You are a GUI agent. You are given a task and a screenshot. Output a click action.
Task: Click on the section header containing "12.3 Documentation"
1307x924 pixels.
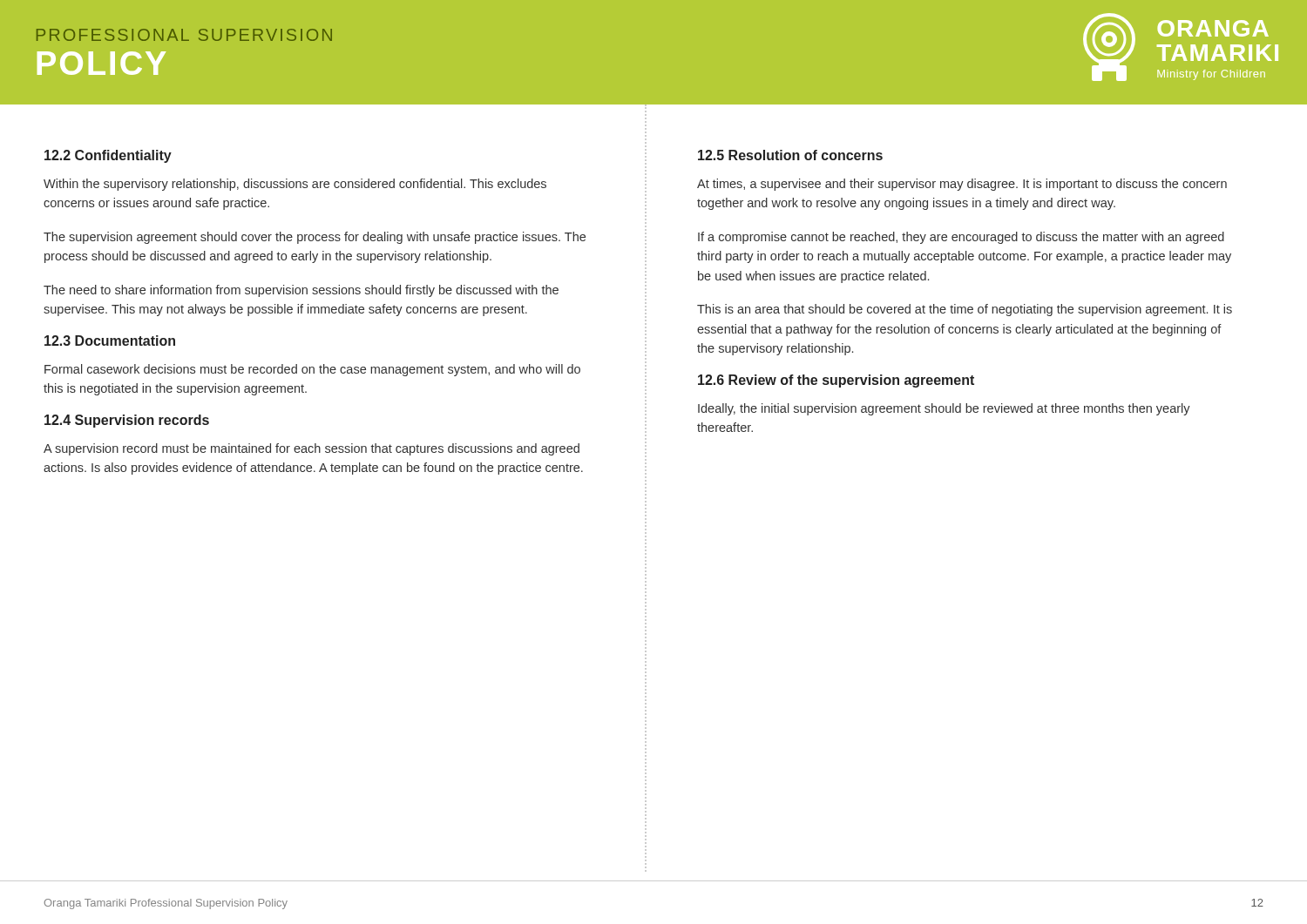point(110,341)
